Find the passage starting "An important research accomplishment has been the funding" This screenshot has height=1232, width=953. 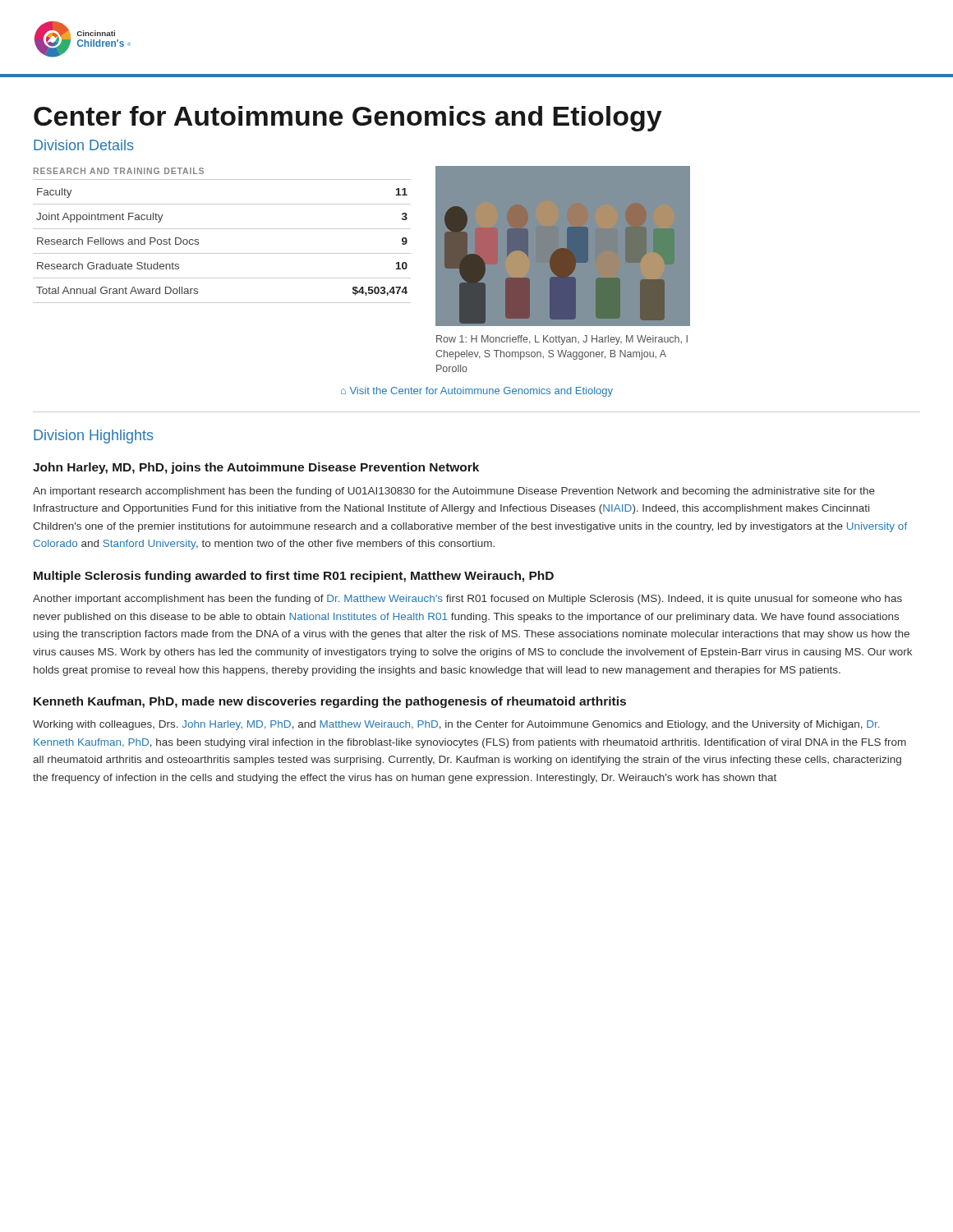pyautogui.click(x=476, y=517)
